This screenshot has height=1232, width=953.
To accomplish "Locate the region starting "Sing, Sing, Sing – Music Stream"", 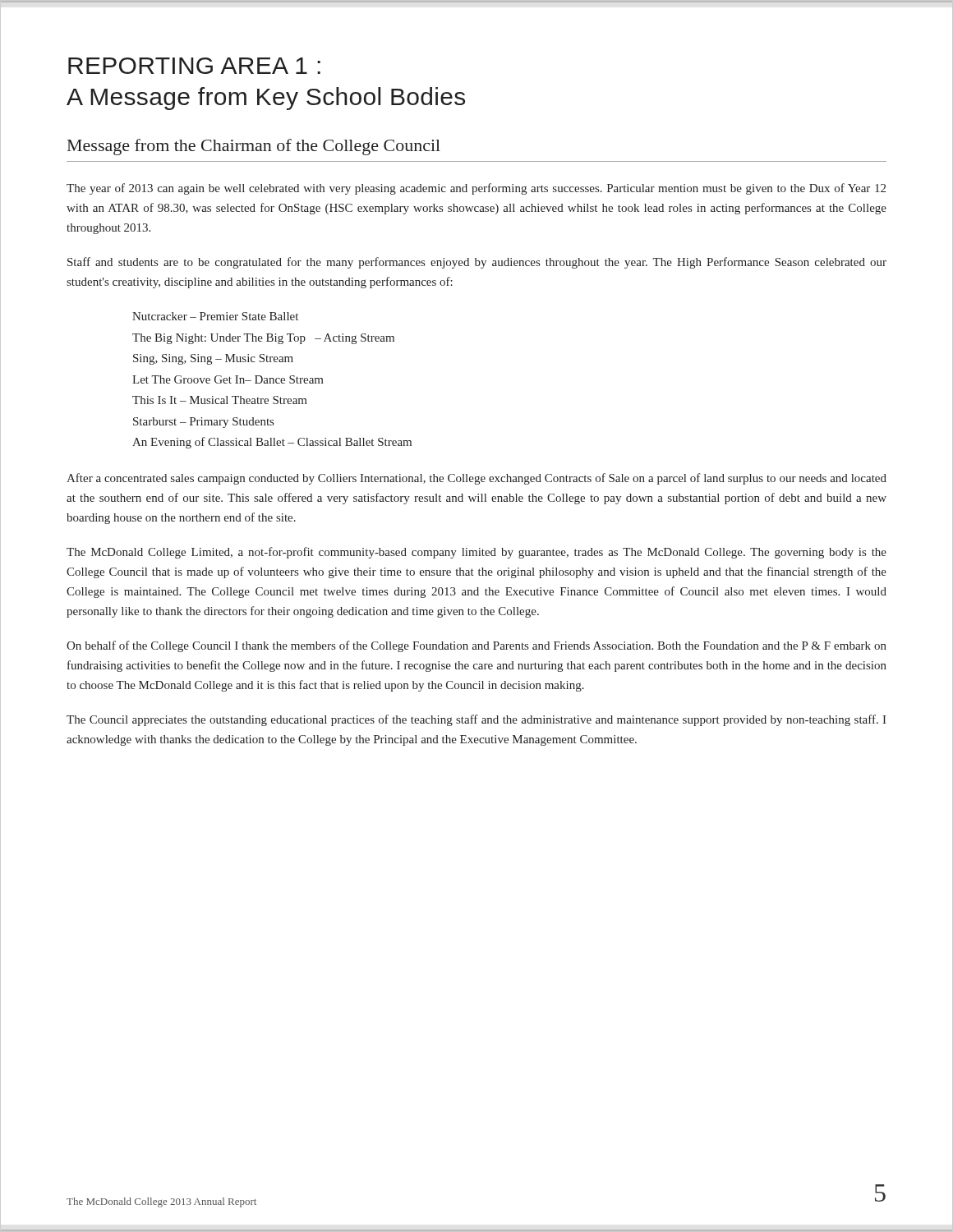I will pos(213,358).
